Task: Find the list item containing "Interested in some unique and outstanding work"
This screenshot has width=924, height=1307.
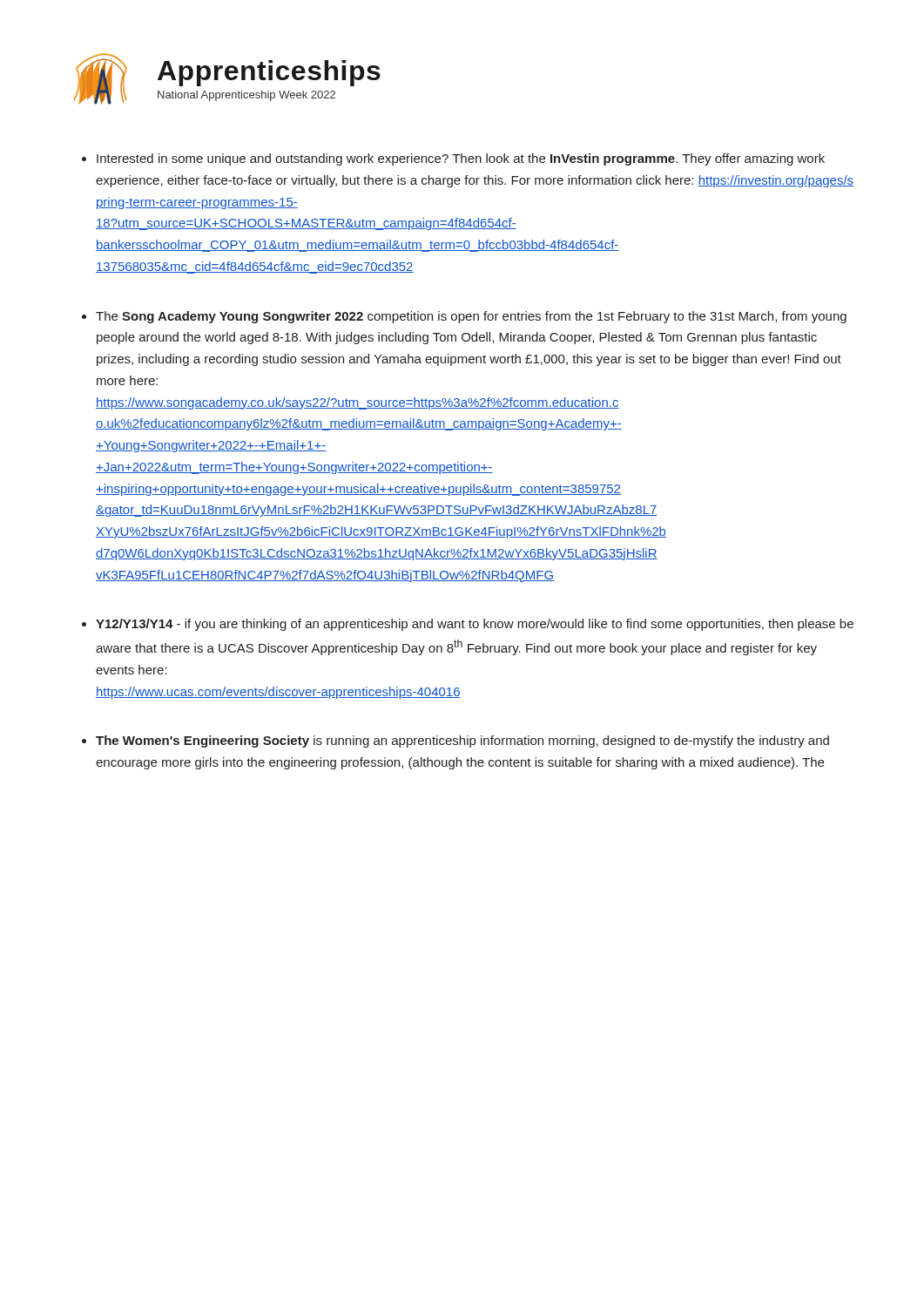Action: coord(475,212)
